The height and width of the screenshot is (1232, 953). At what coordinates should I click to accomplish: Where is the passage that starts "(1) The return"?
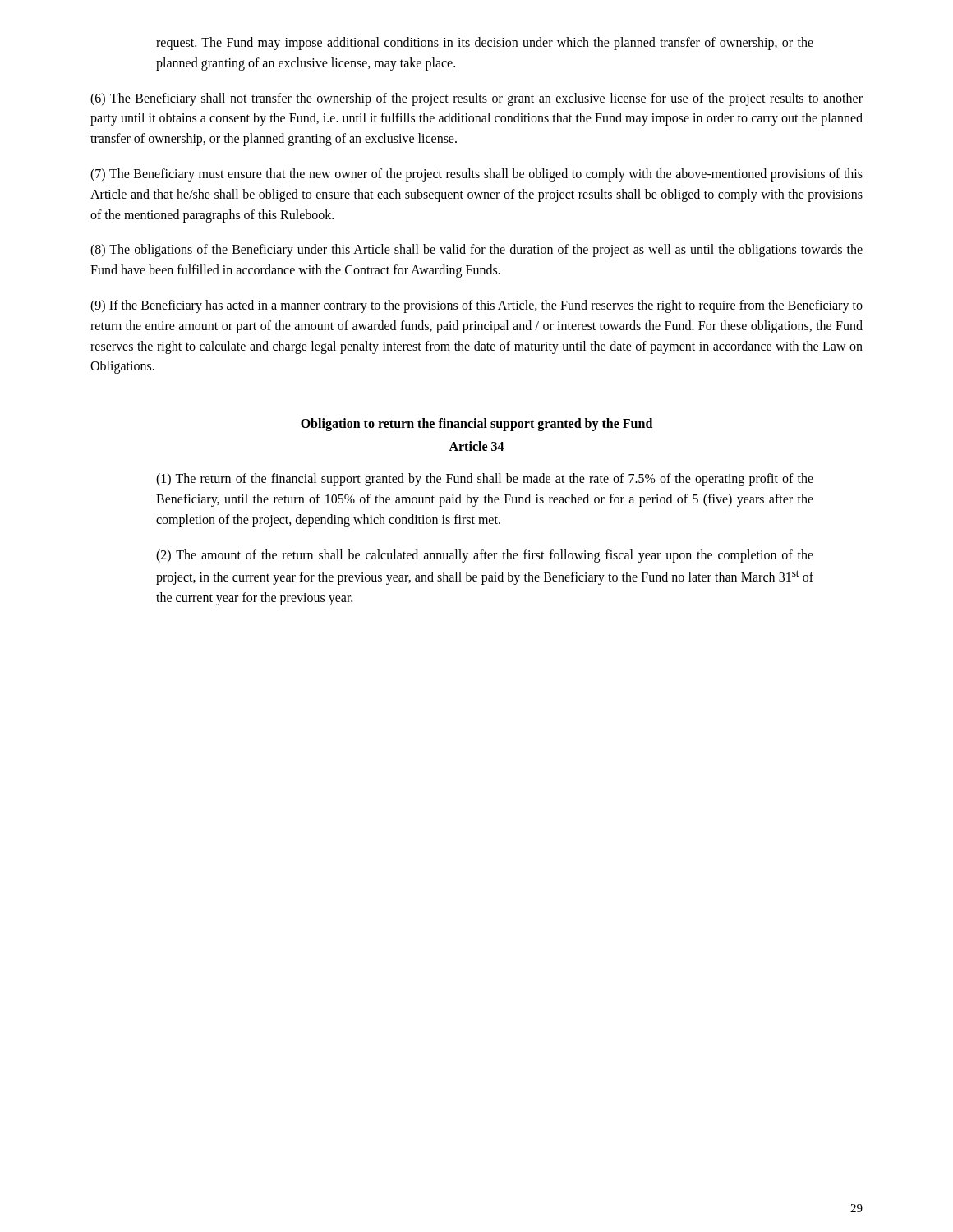[x=485, y=499]
